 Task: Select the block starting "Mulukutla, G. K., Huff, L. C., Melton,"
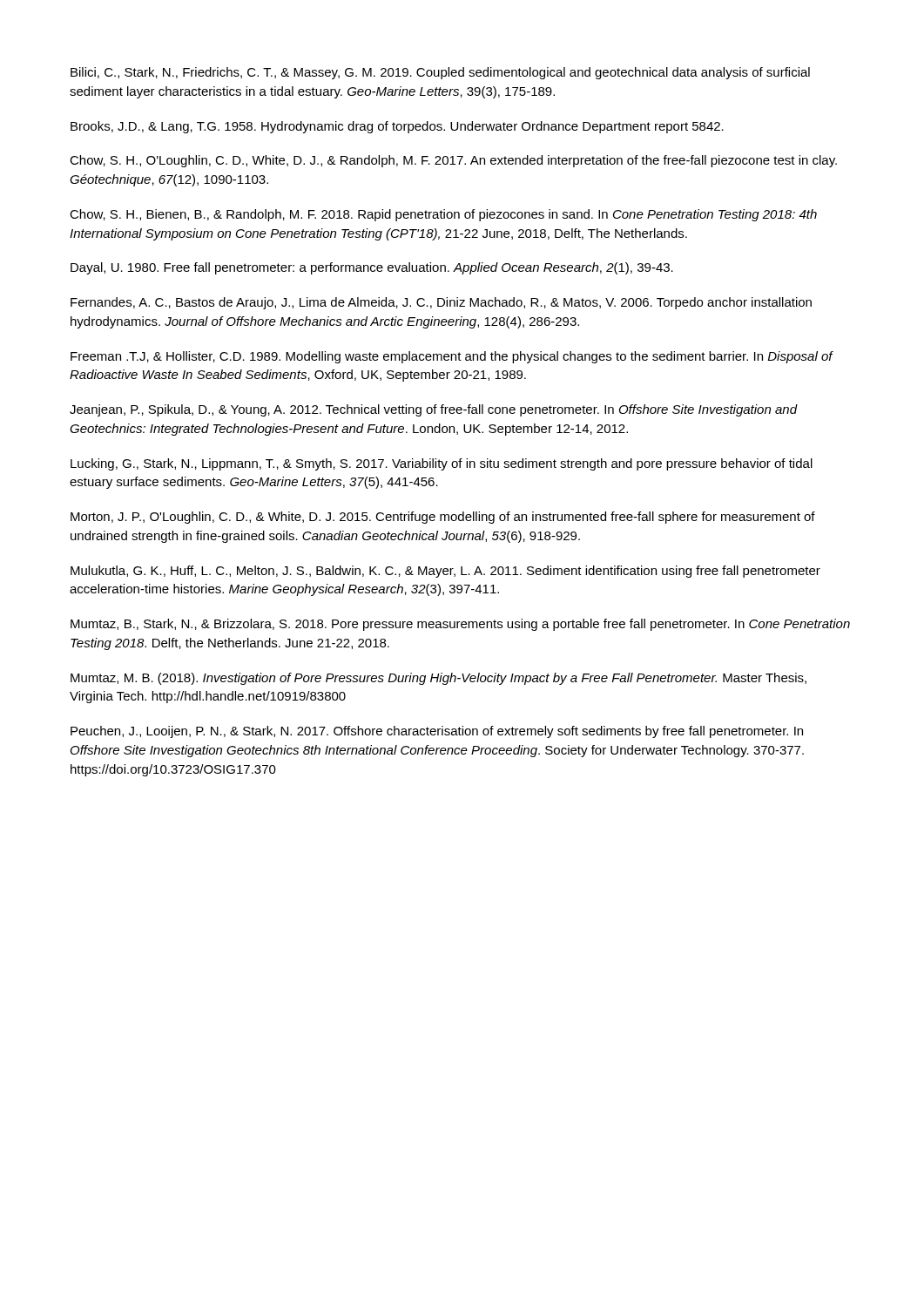coord(445,579)
